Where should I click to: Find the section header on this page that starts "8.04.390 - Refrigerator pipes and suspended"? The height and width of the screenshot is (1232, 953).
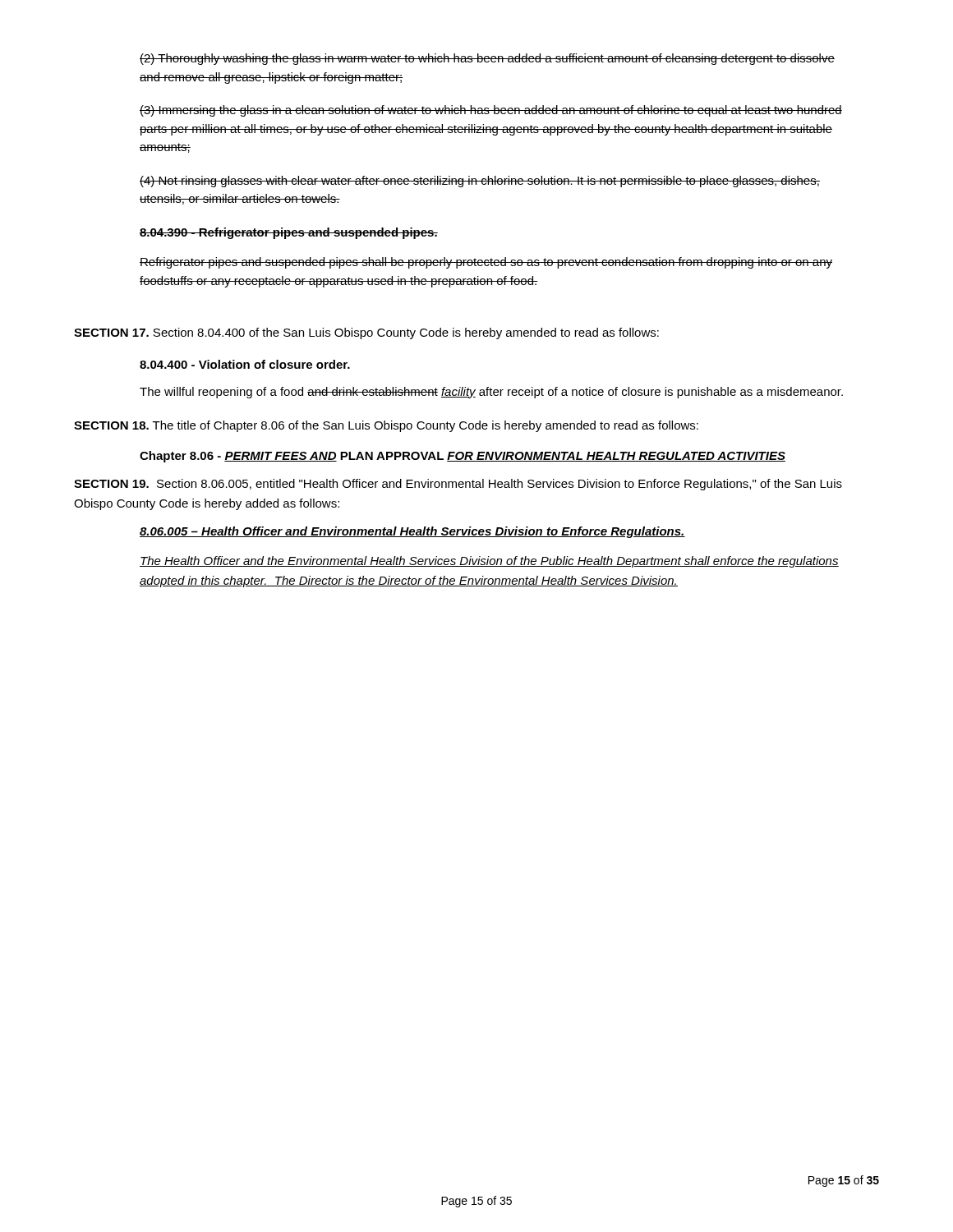(289, 233)
